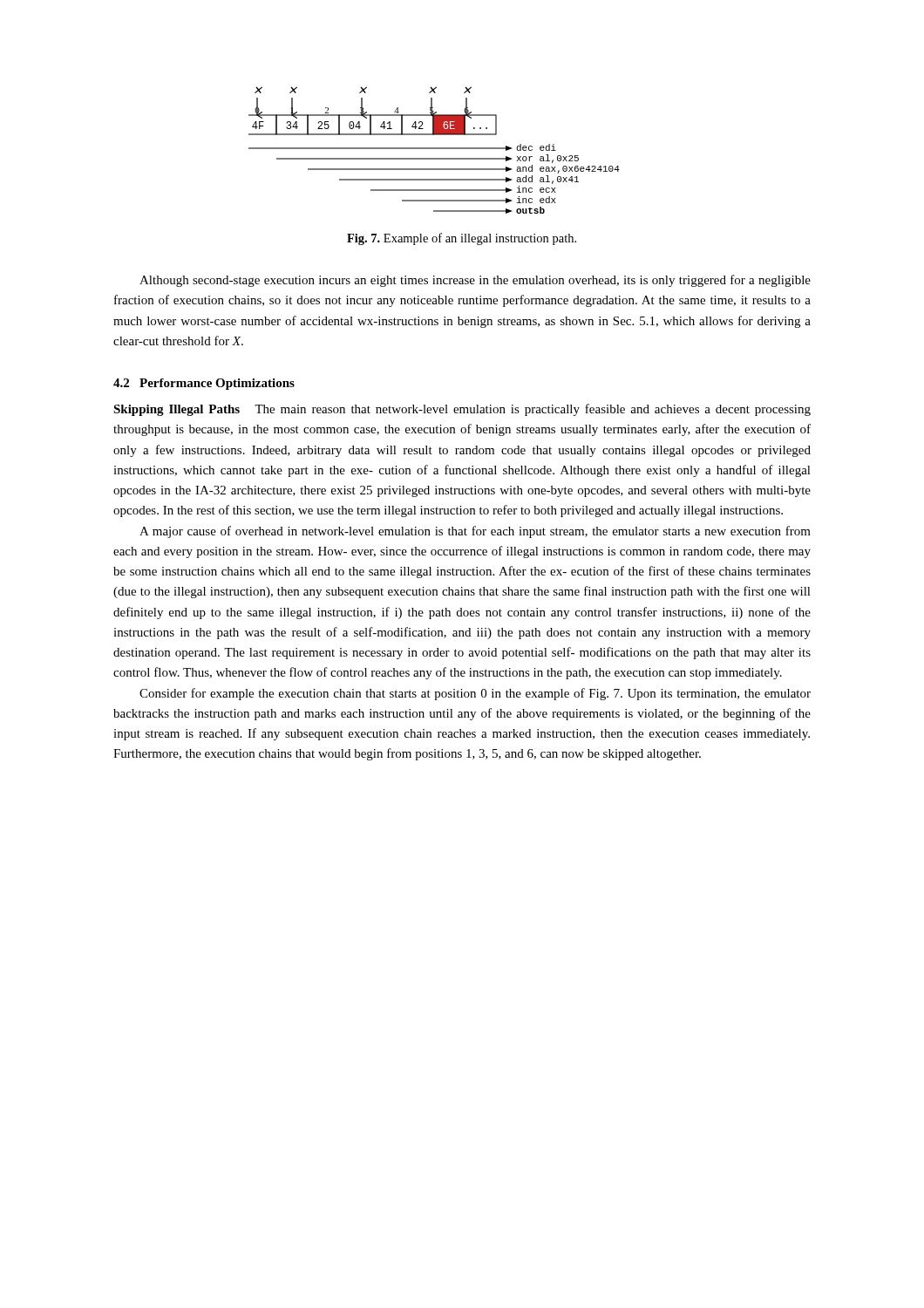Find the block starting "Fig. 7. Example of an illegal instruction"
The height and width of the screenshot is (1308, 924).
point(462,238)
